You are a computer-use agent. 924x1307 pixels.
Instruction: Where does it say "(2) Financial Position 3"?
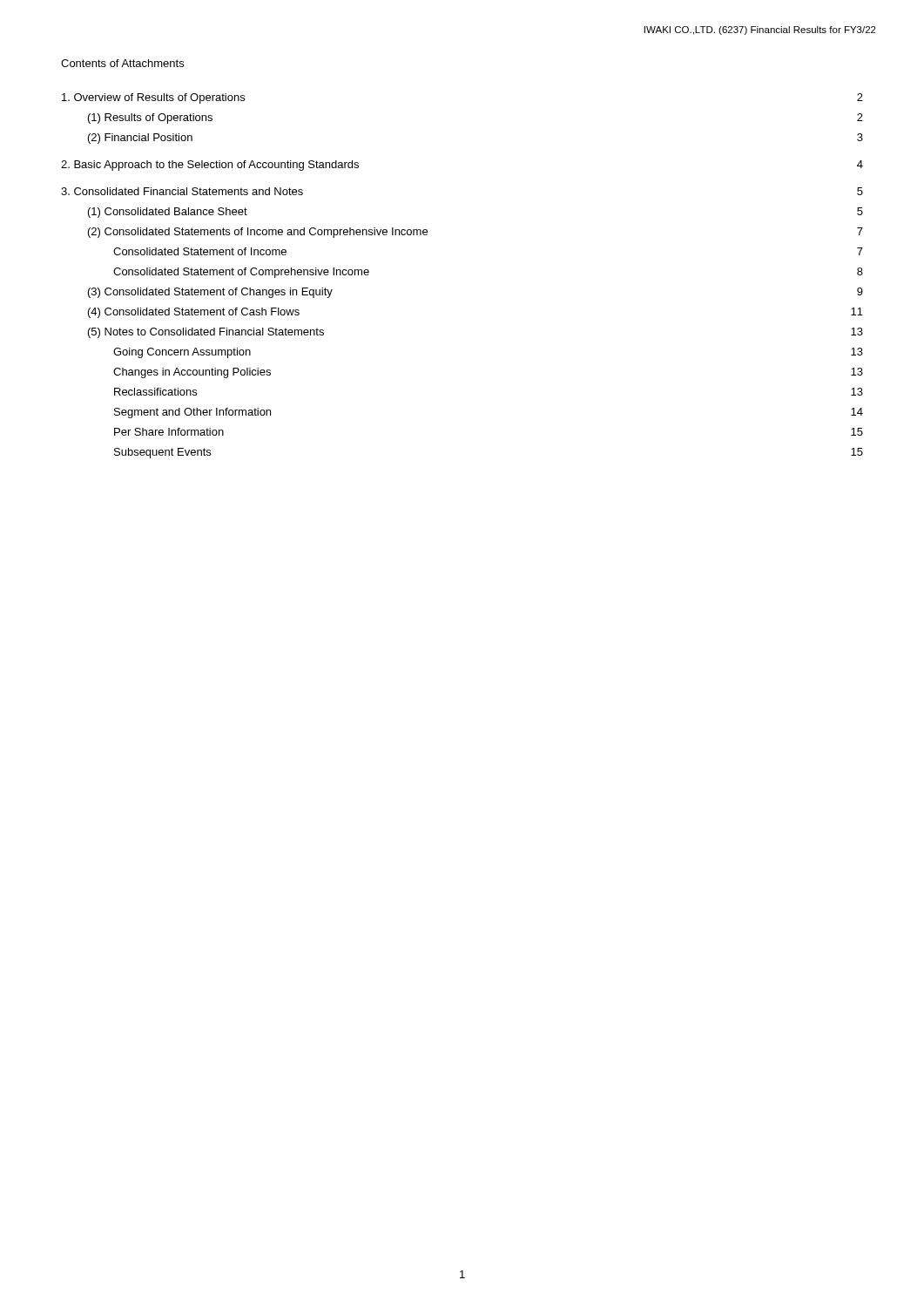coord(139,138)
